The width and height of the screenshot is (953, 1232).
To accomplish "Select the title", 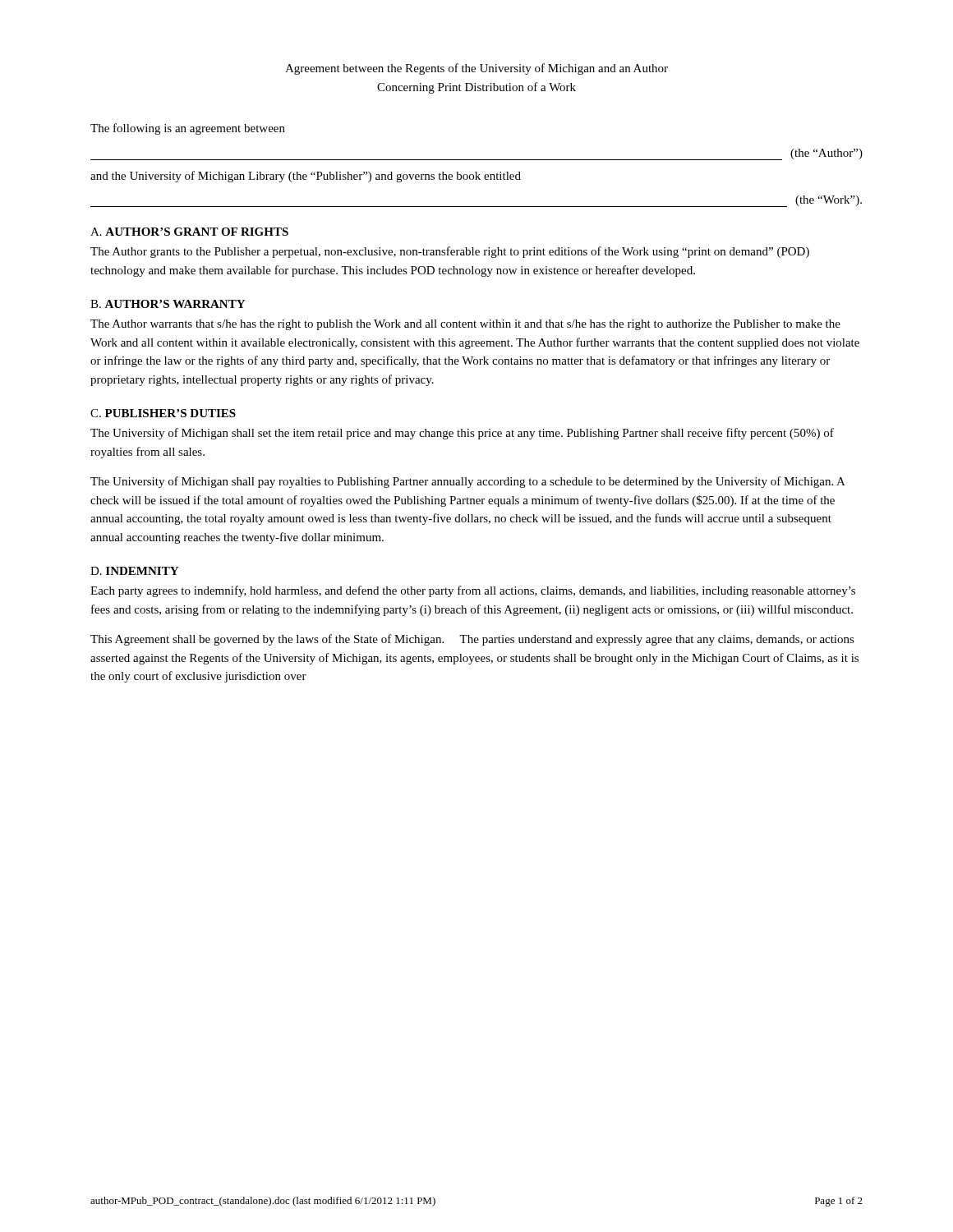I will click(x=476, y=77).
